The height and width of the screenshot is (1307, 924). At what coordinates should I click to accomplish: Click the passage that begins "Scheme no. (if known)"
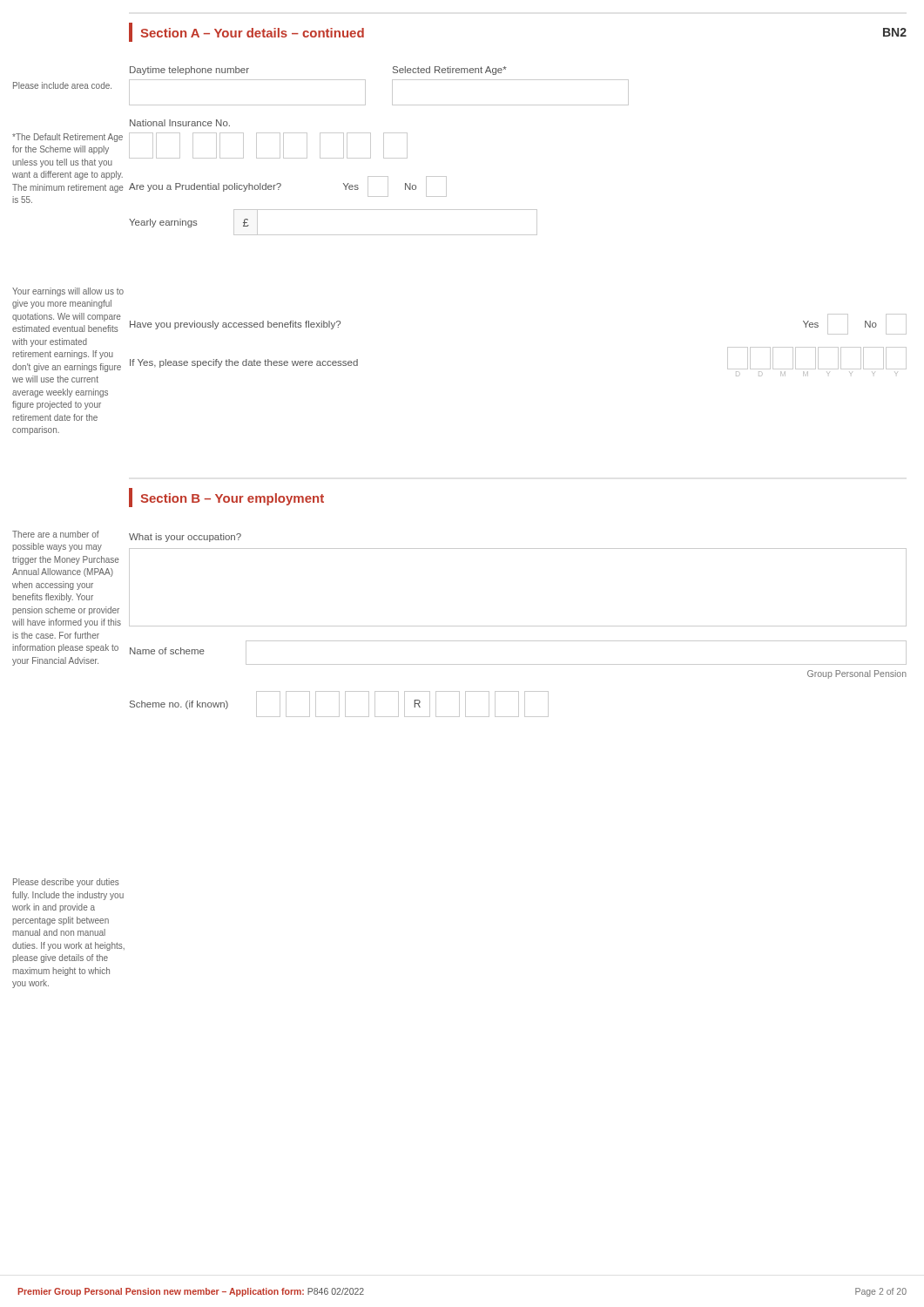[x=339, y=704]
